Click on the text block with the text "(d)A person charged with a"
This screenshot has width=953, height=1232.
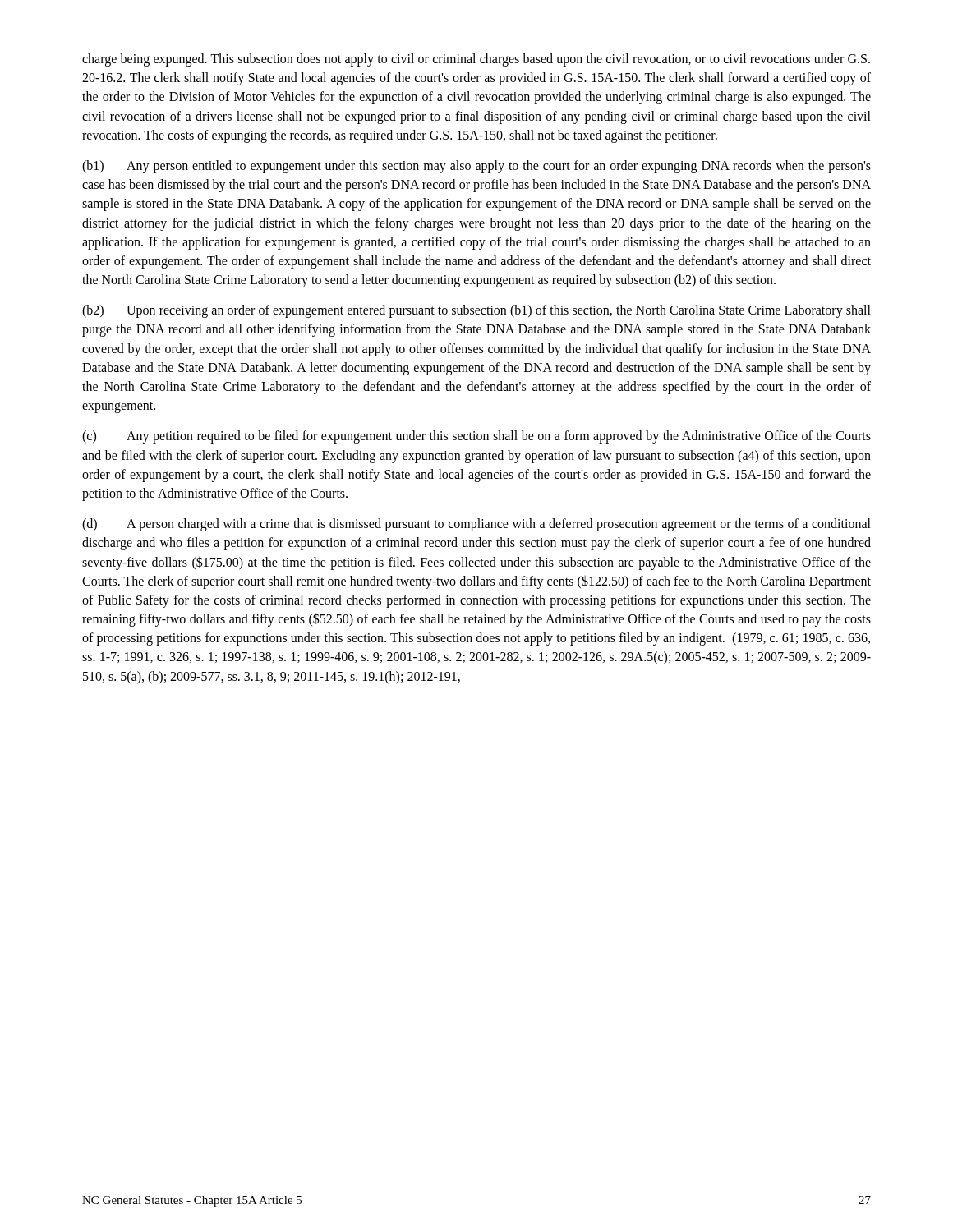click(476, 599)
